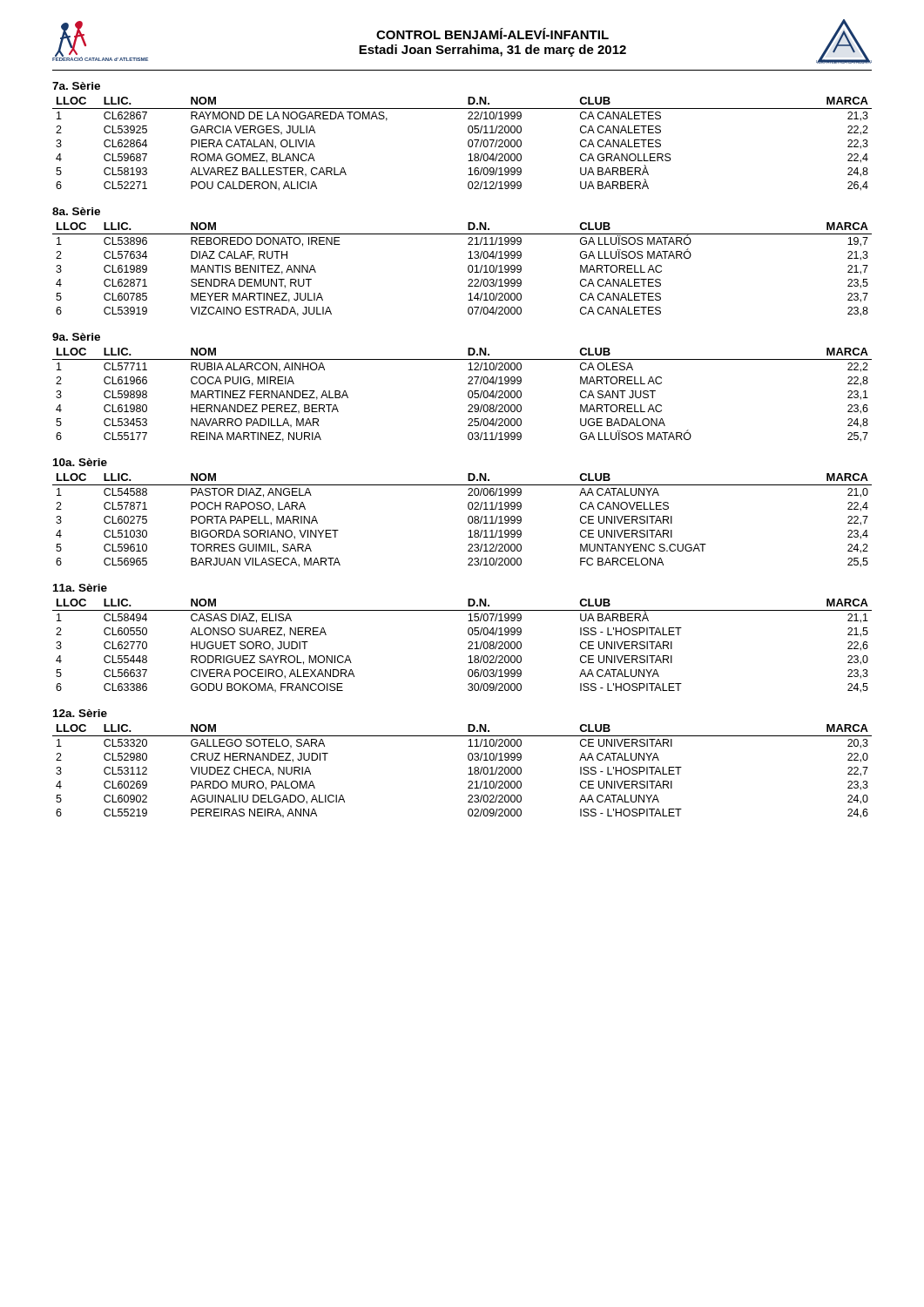Click on the table containing "CIVERA POCEIRO, ALEXANDRA"
The image size is (924, 1307).
coord(462,645)
